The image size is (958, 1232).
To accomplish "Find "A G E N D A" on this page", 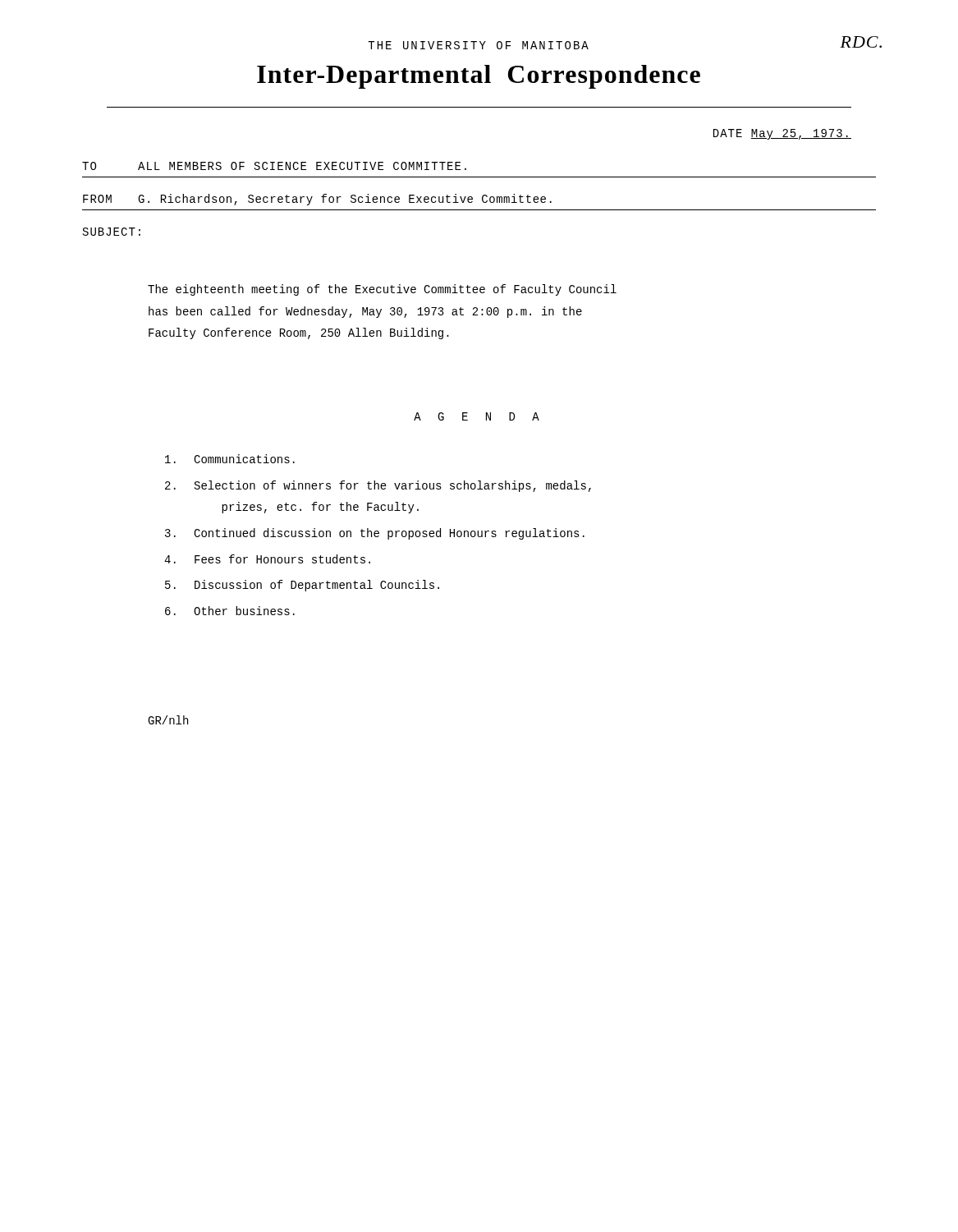I will pyautogui.click(x=479, y=417).
